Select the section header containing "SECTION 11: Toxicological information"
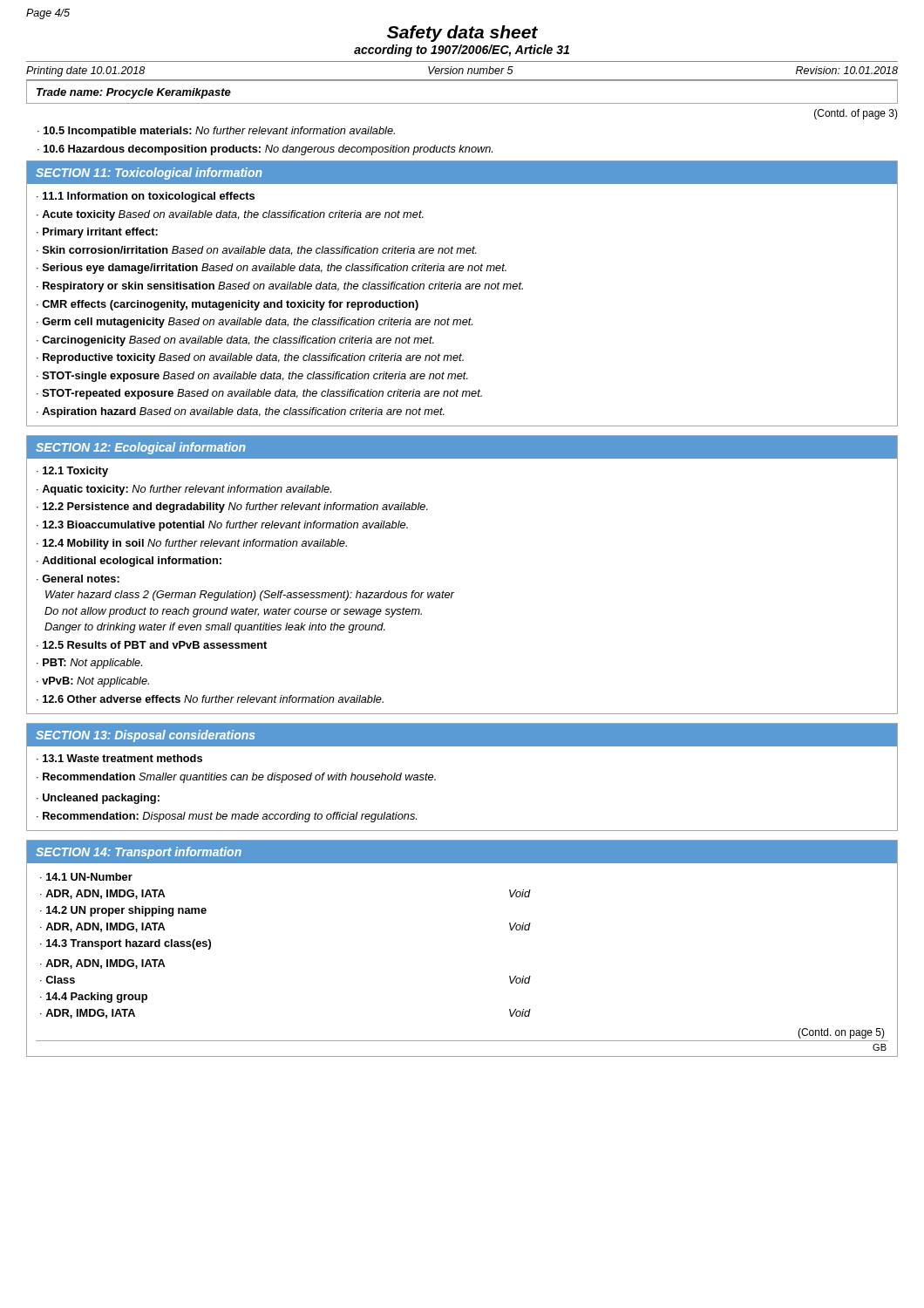Screen dimensions: 1308x924 click(149, 173)
